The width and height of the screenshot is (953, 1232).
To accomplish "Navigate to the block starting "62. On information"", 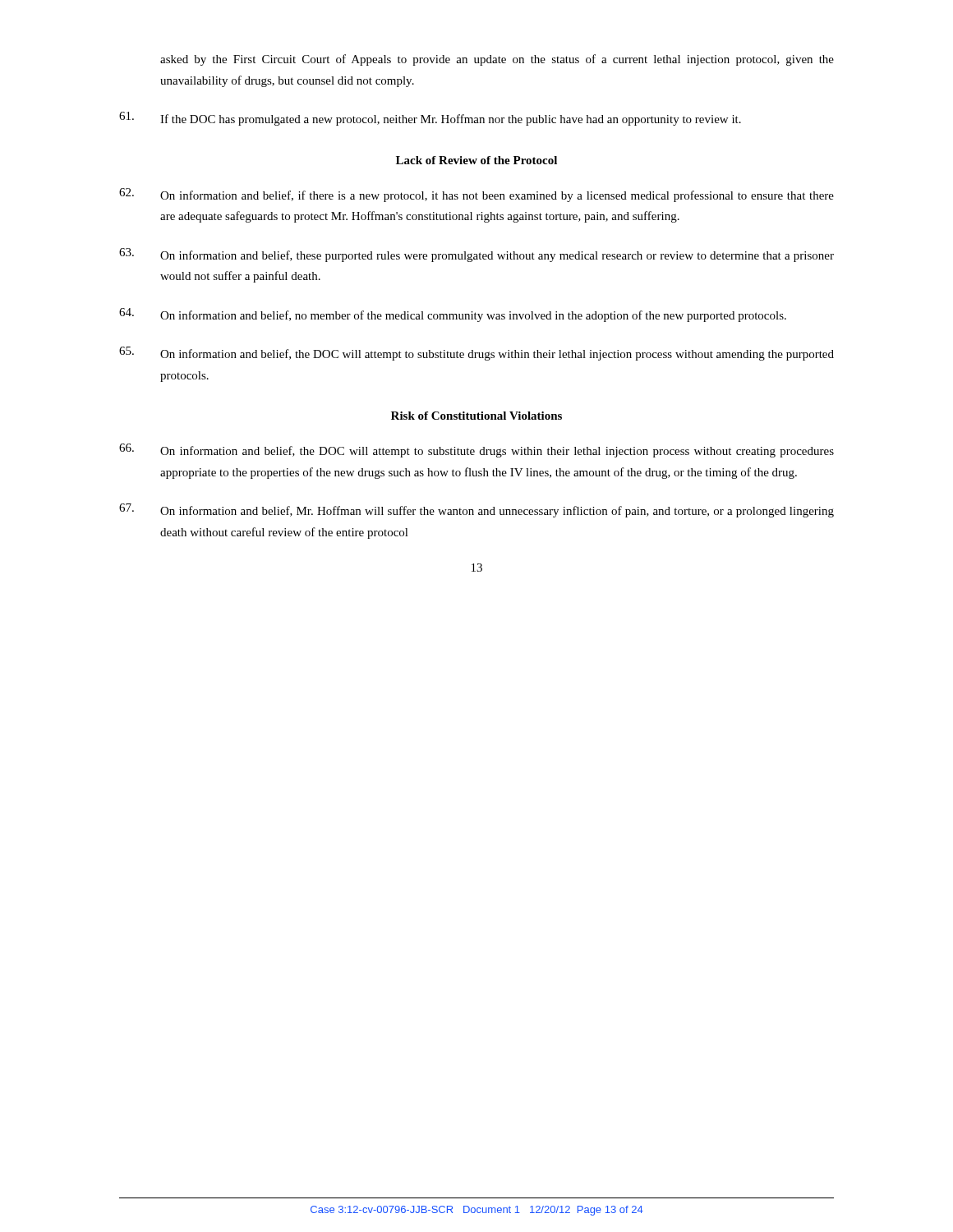I will (x=476, y=206).
